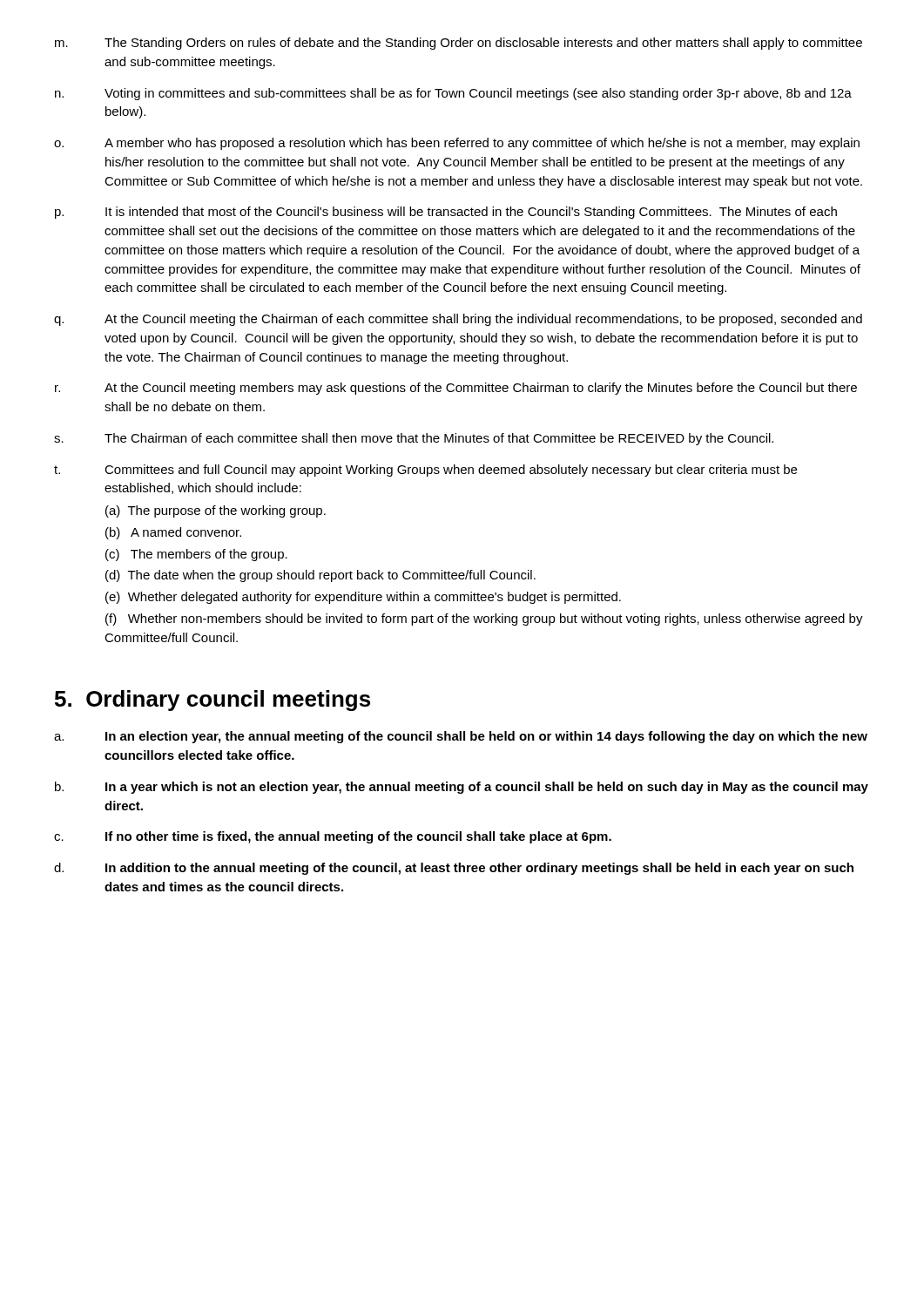Screen dimensions: 1307x924
Task: Point to the block beginning "c. If no other time is"
Action: [x=462, y=837]
